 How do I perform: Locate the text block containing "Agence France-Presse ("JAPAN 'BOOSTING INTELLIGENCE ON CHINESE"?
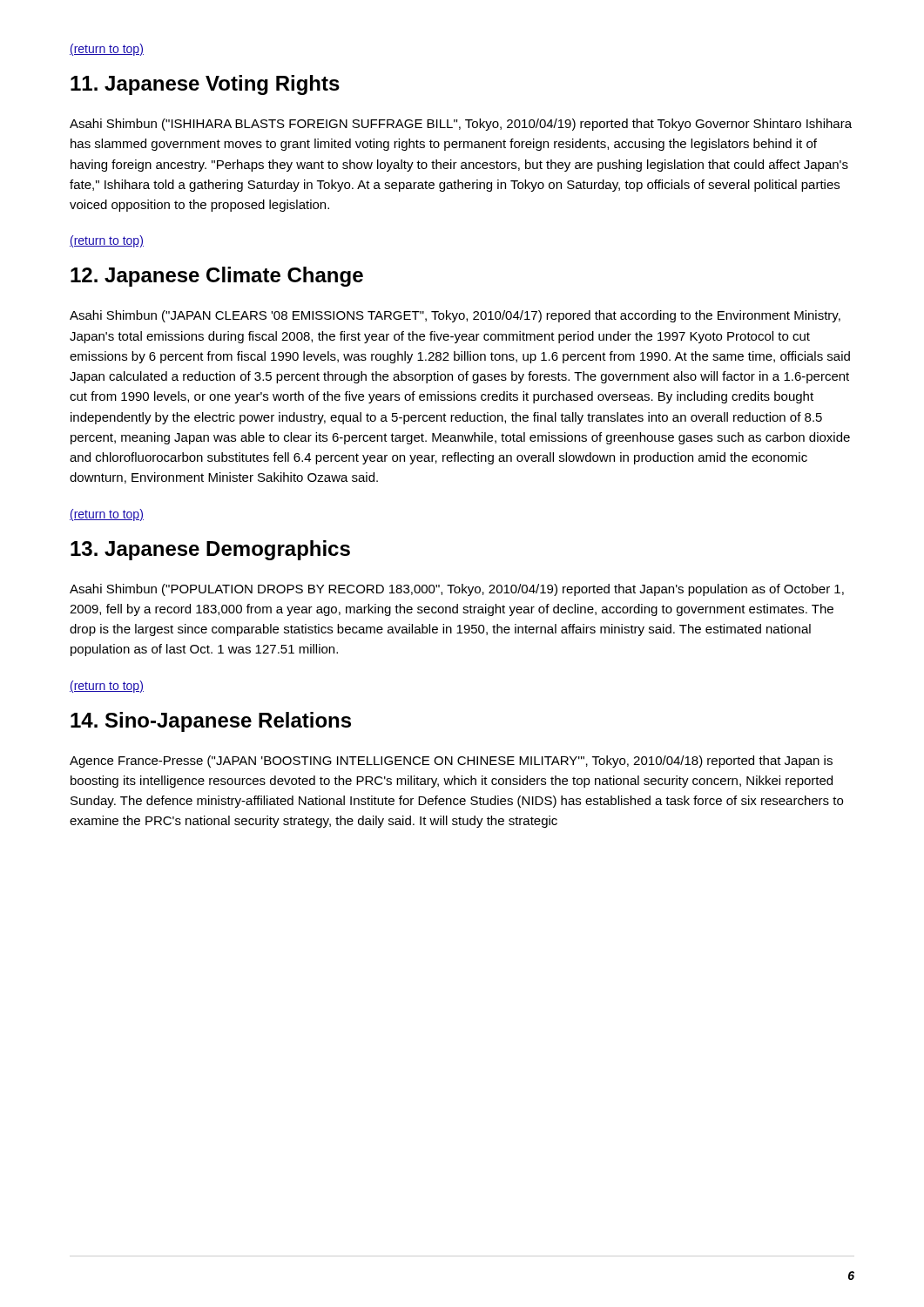[462, 790]
